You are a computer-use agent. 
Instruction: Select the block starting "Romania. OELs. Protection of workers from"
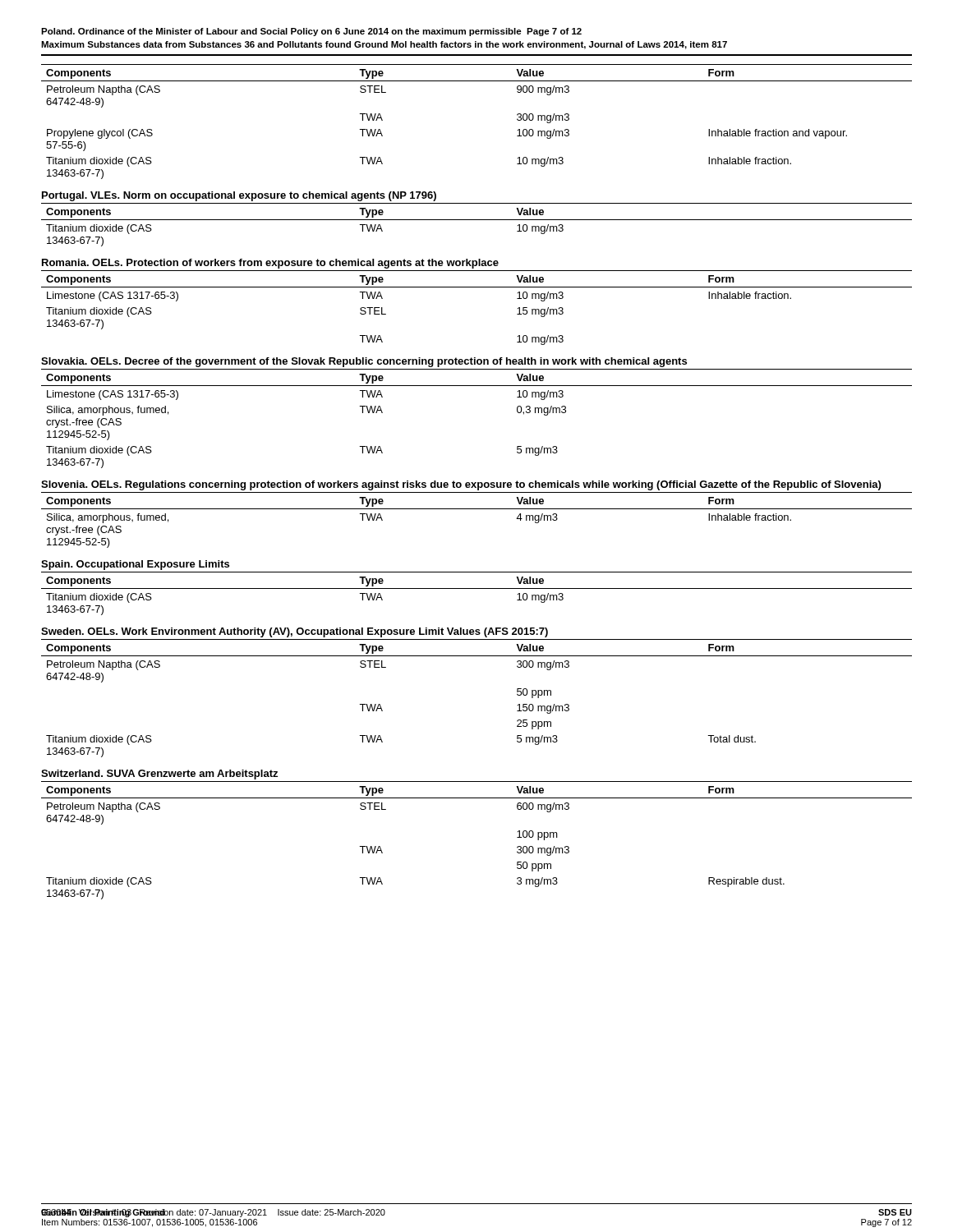click(x=270, y=263)
